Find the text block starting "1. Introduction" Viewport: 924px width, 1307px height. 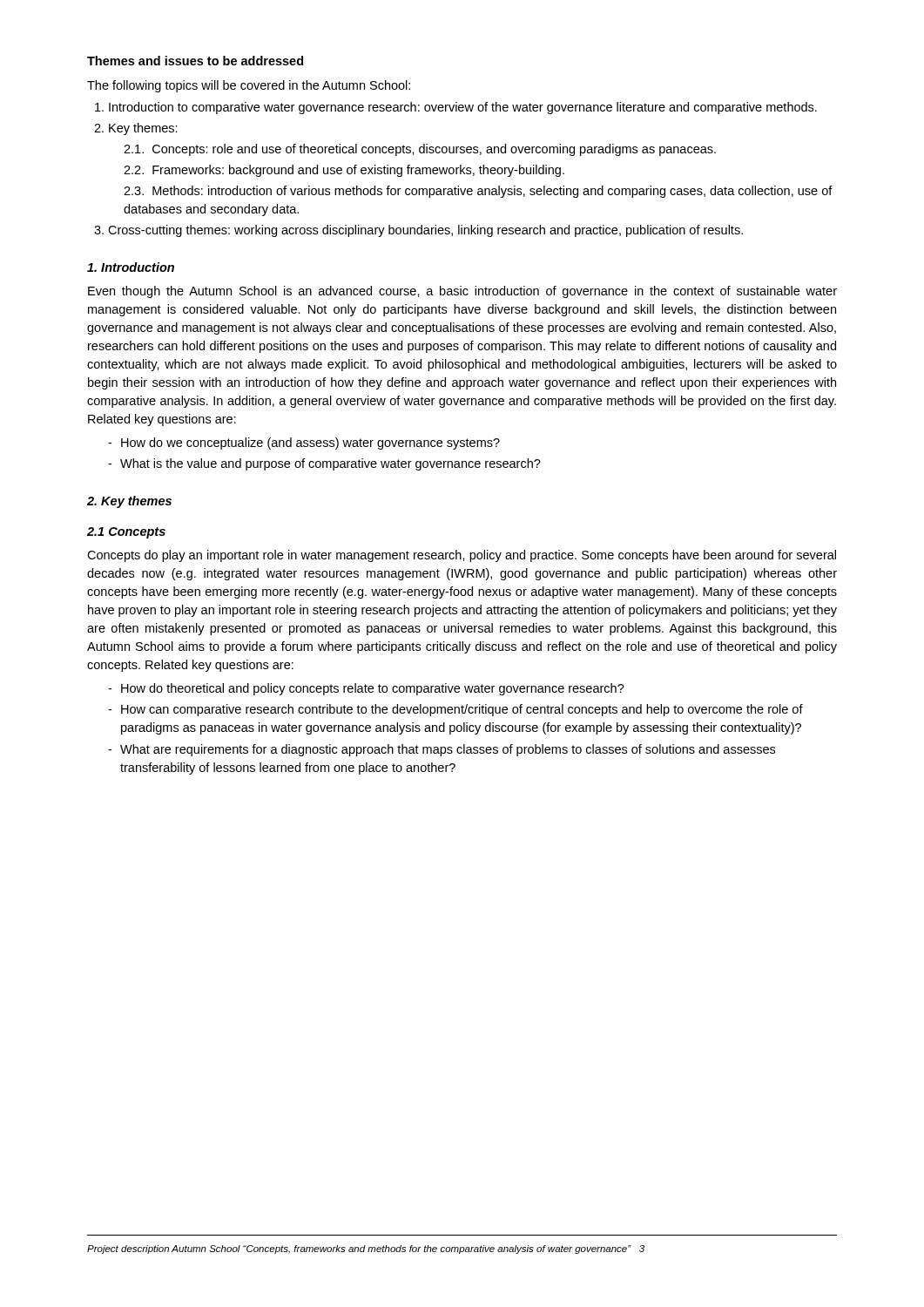pyautogui.click(x=131, y=268)
